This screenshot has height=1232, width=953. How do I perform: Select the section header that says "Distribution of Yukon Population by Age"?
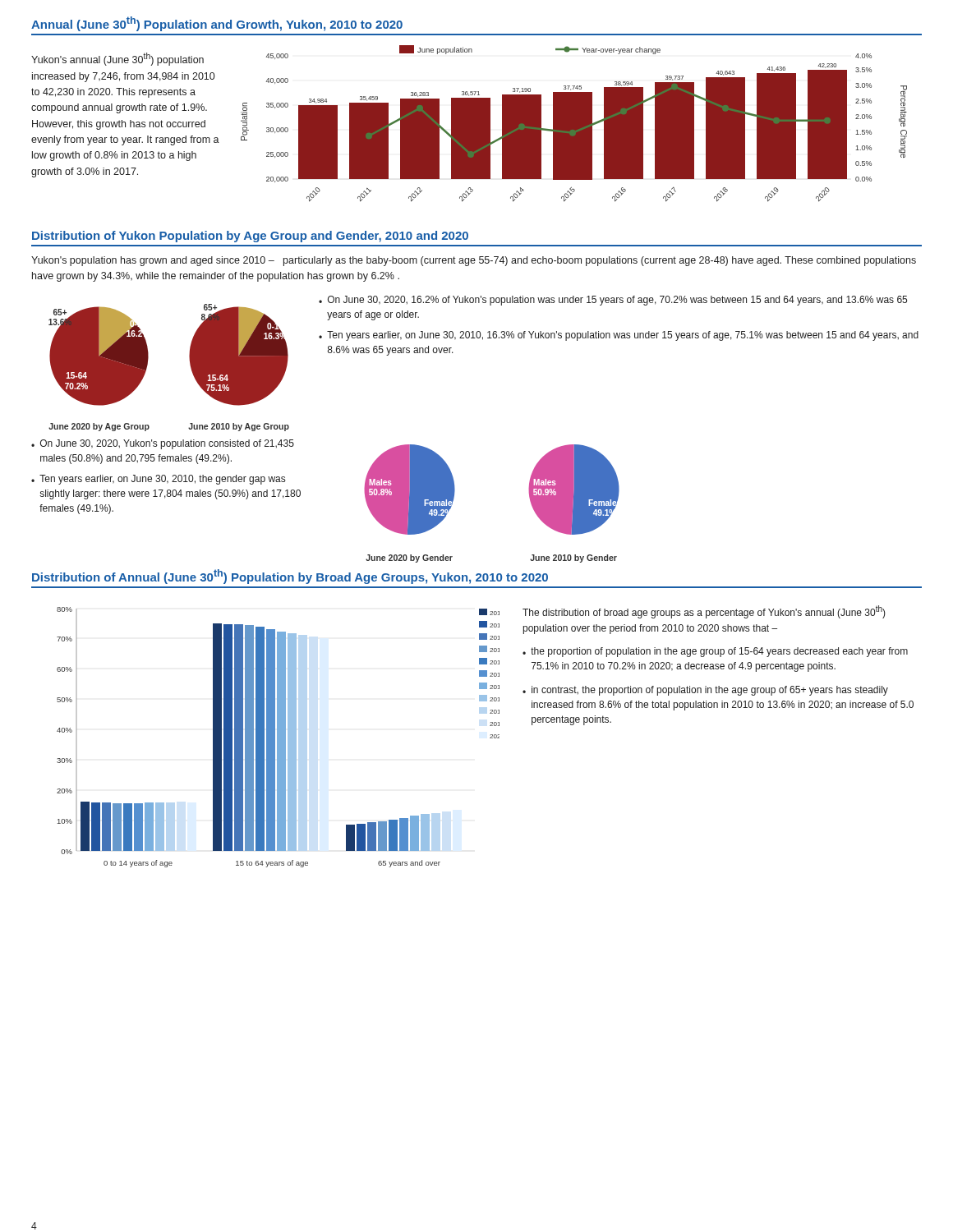click(250, 235)
